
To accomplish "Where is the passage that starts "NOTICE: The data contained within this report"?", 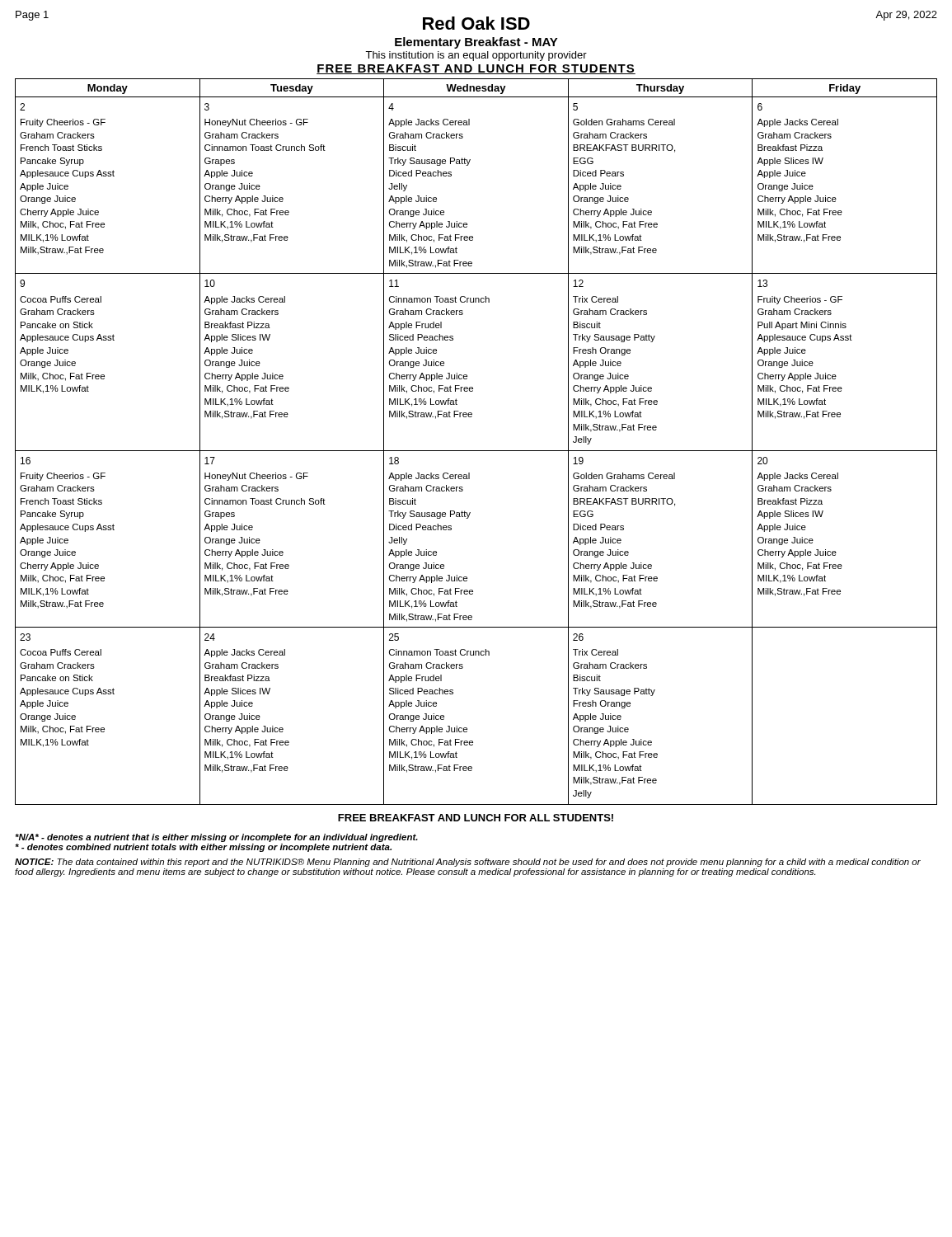I will (468, 866).
